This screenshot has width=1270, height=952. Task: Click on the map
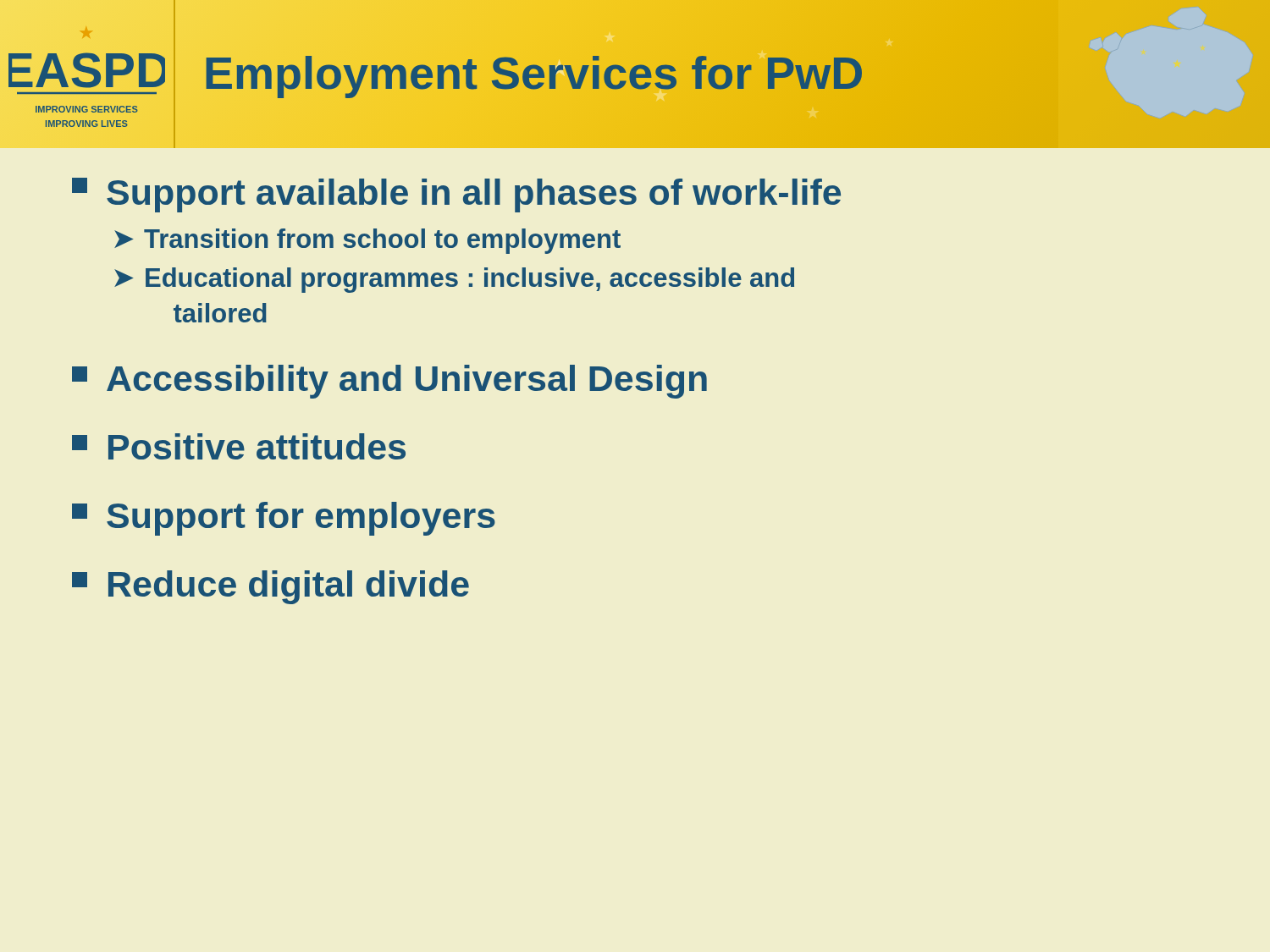[1164, 74]
